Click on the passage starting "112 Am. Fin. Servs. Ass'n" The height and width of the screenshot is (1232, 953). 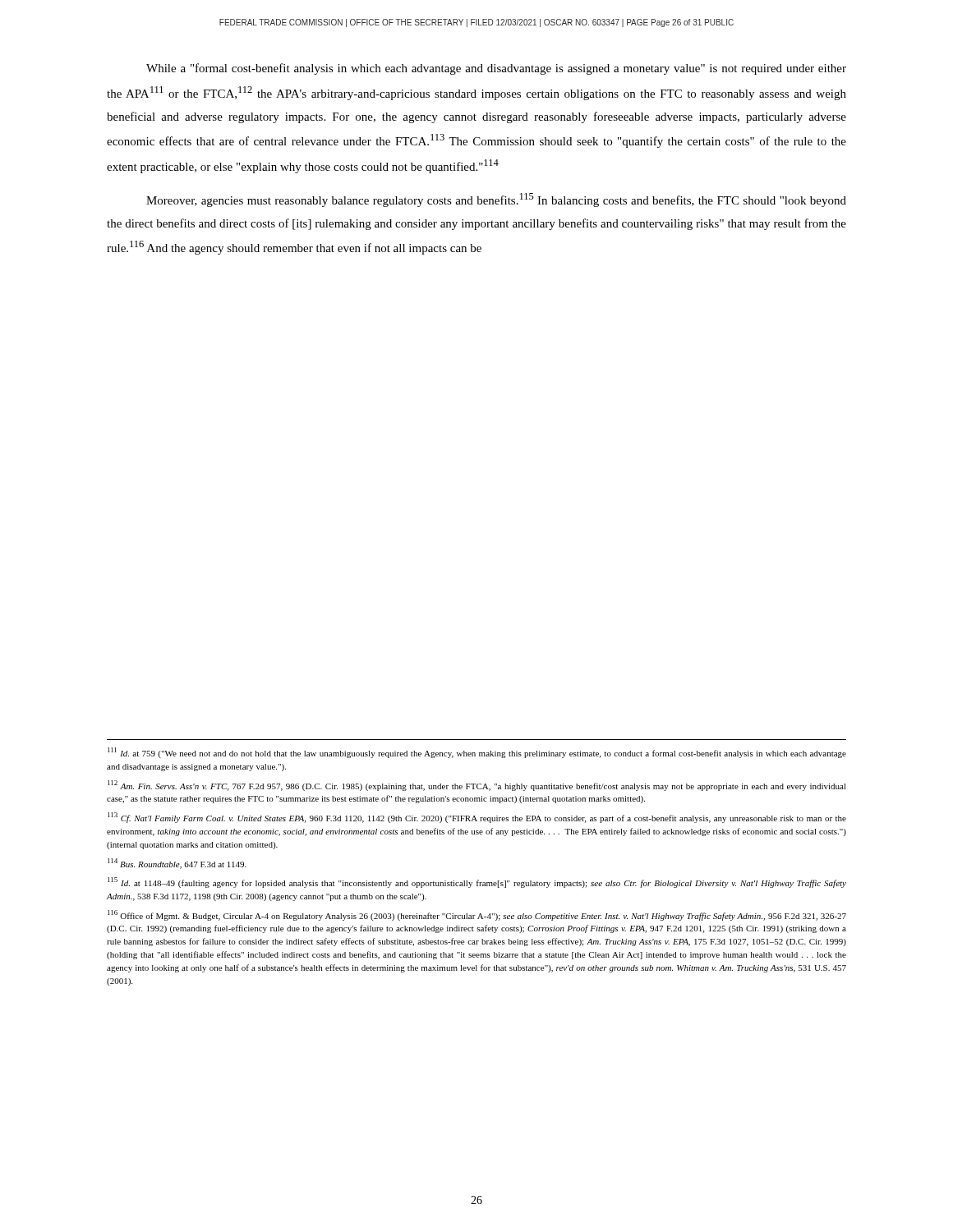tap(476, 791)
